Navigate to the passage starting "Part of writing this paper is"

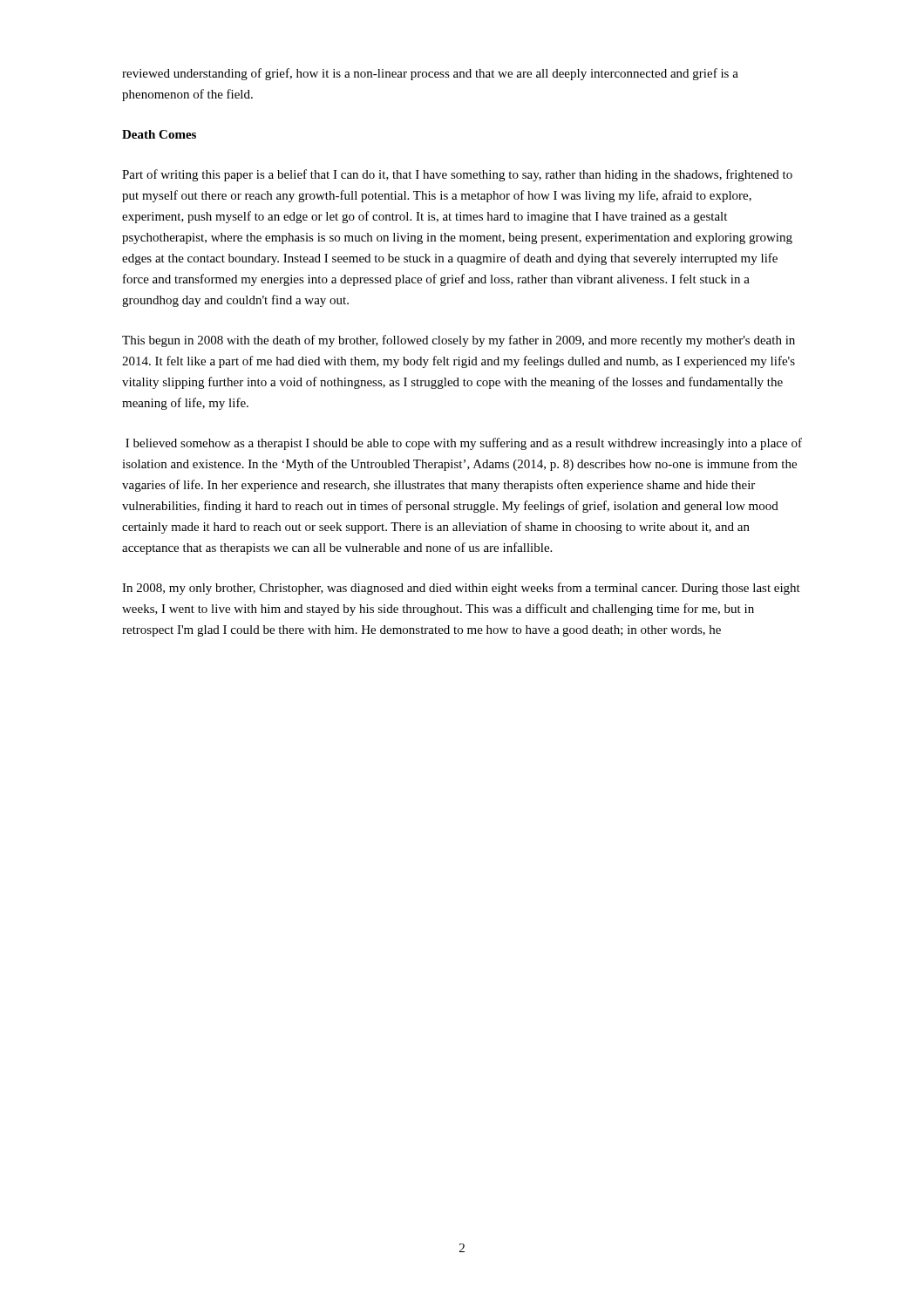[x=457, y=237]
